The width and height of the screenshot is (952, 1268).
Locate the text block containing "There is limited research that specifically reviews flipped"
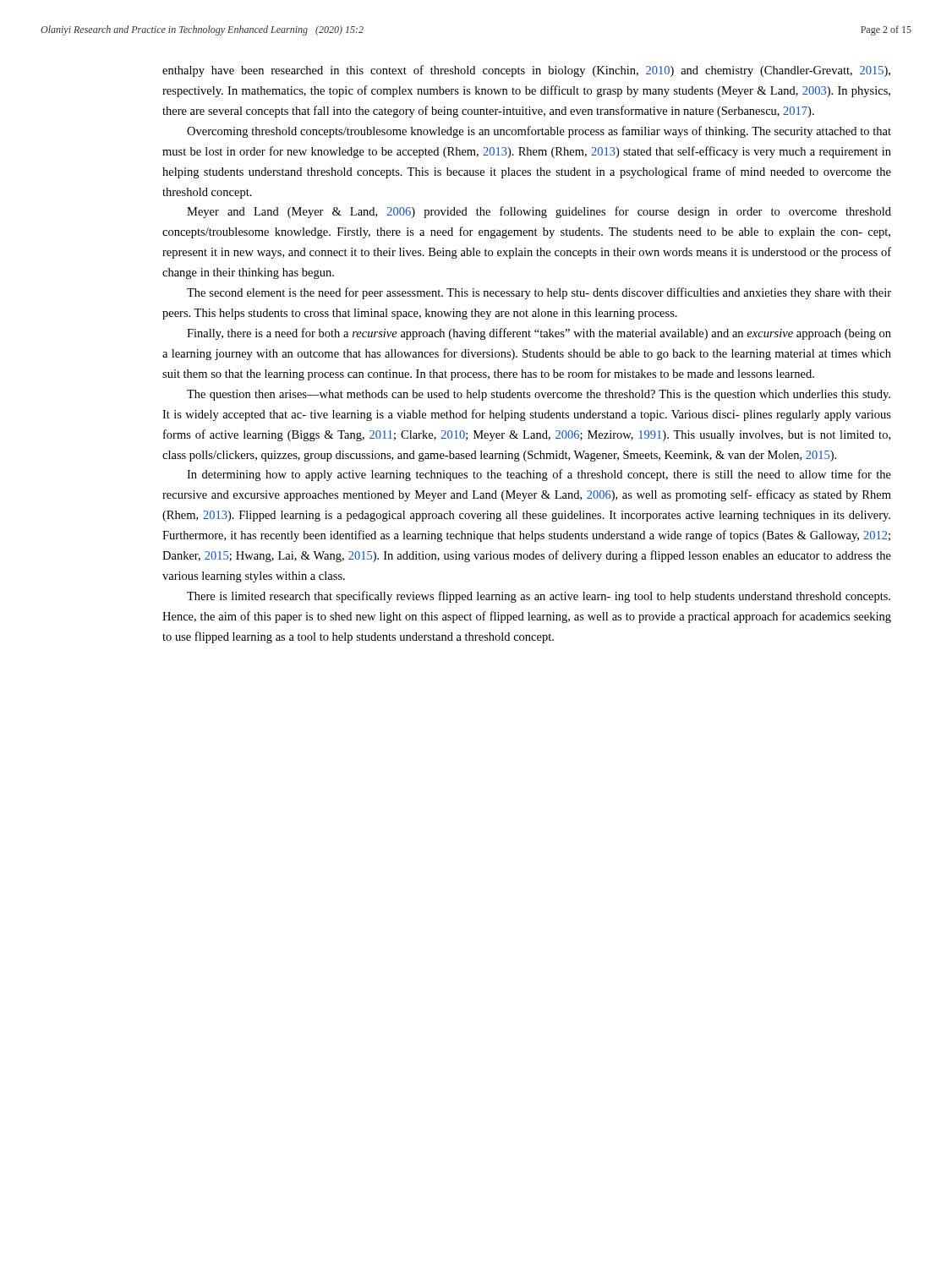pyautogui.click(x=527, y=617)
